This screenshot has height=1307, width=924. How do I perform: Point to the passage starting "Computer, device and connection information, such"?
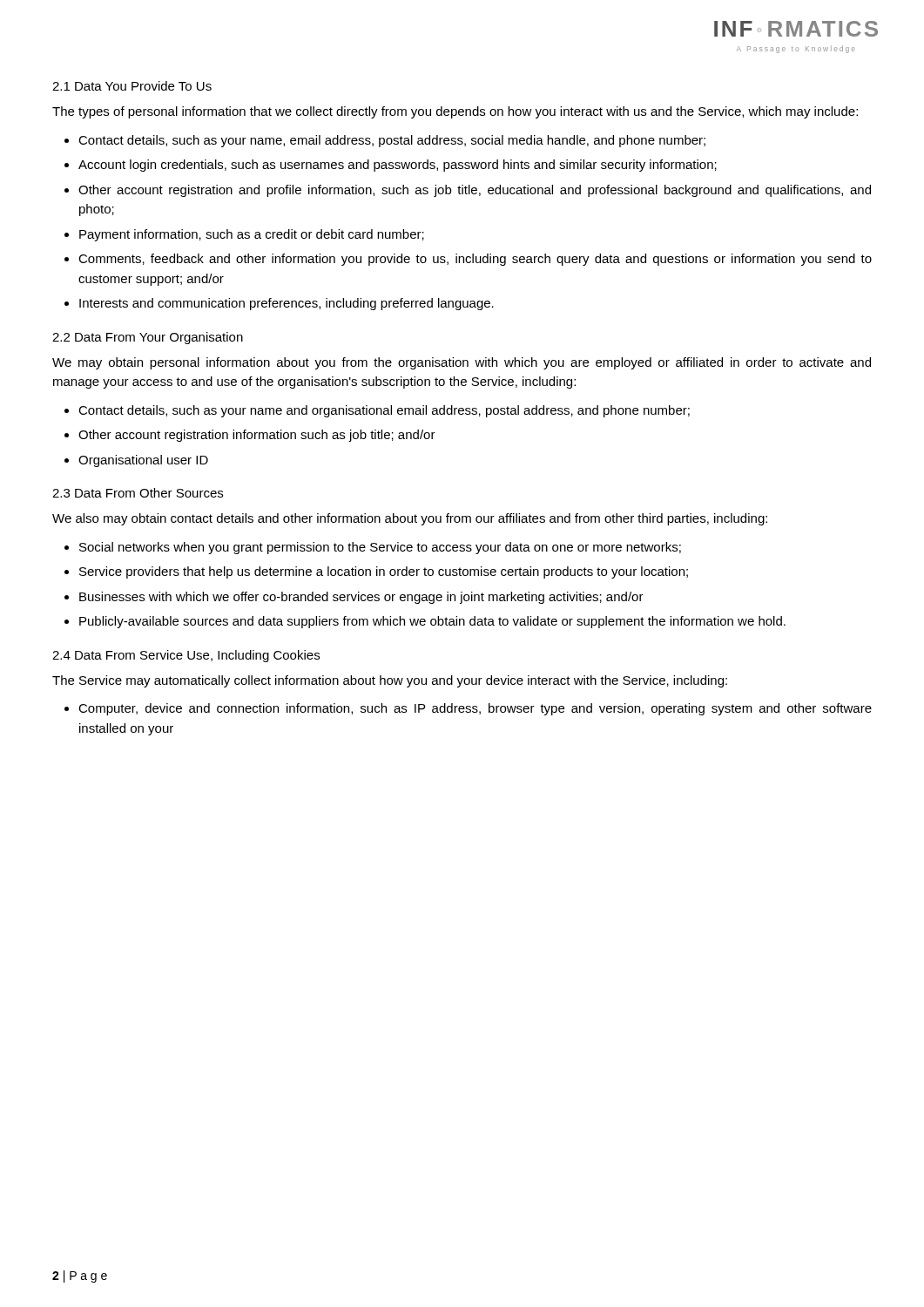click(x=475, y=718)
